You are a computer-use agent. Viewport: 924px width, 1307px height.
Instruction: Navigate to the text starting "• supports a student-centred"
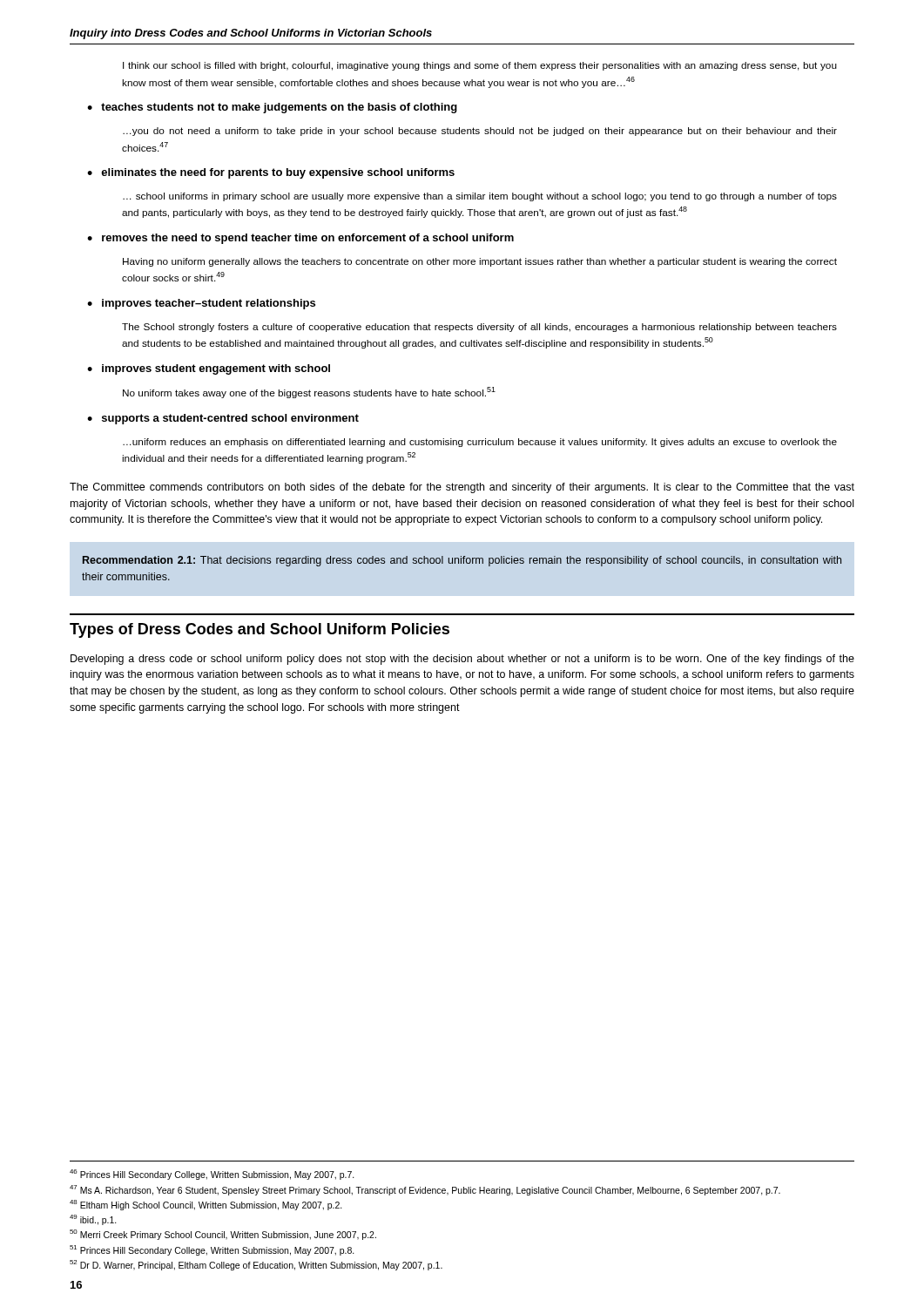tap(223, 420)
